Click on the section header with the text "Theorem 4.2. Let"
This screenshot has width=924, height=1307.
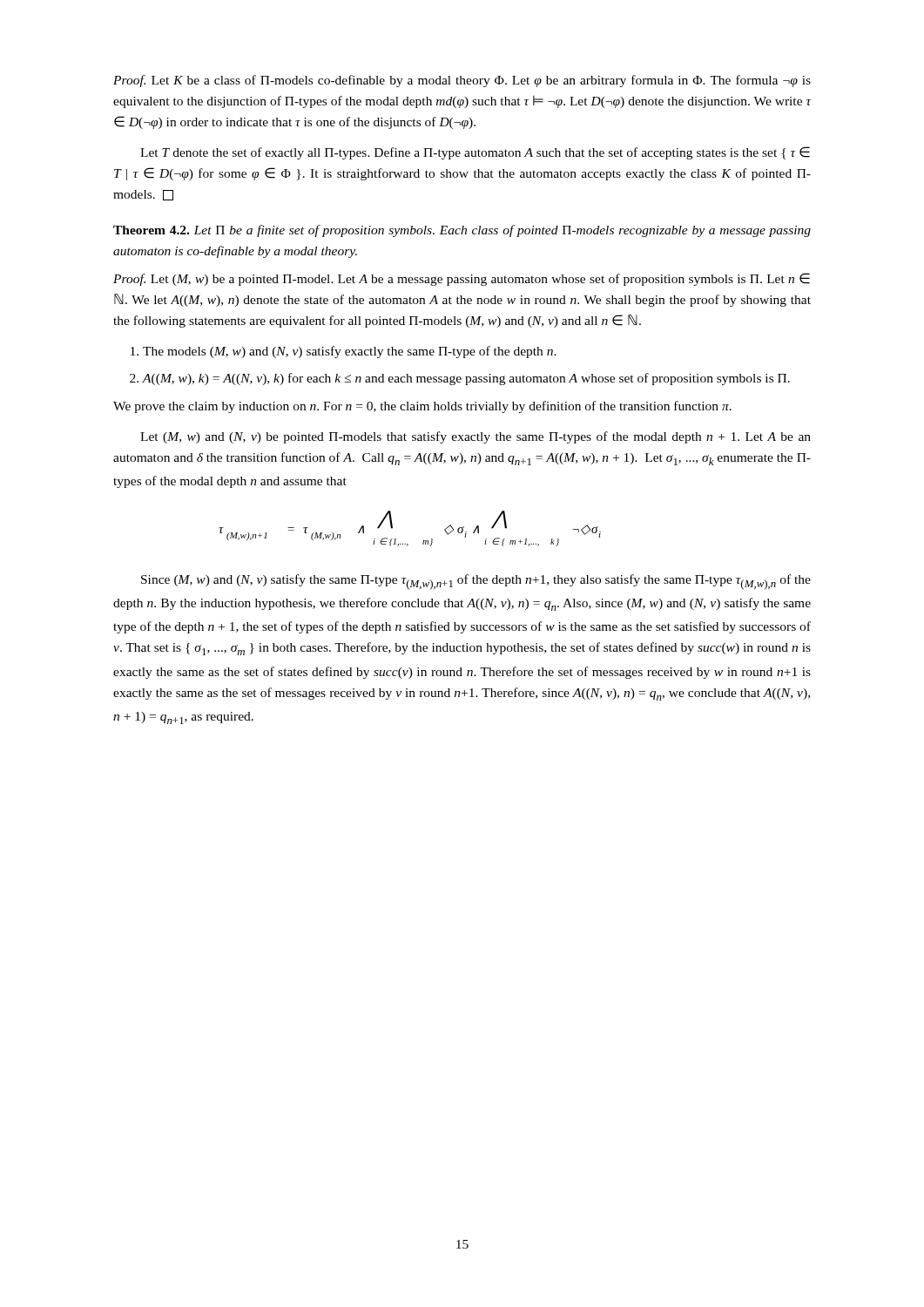coord(462,240)
